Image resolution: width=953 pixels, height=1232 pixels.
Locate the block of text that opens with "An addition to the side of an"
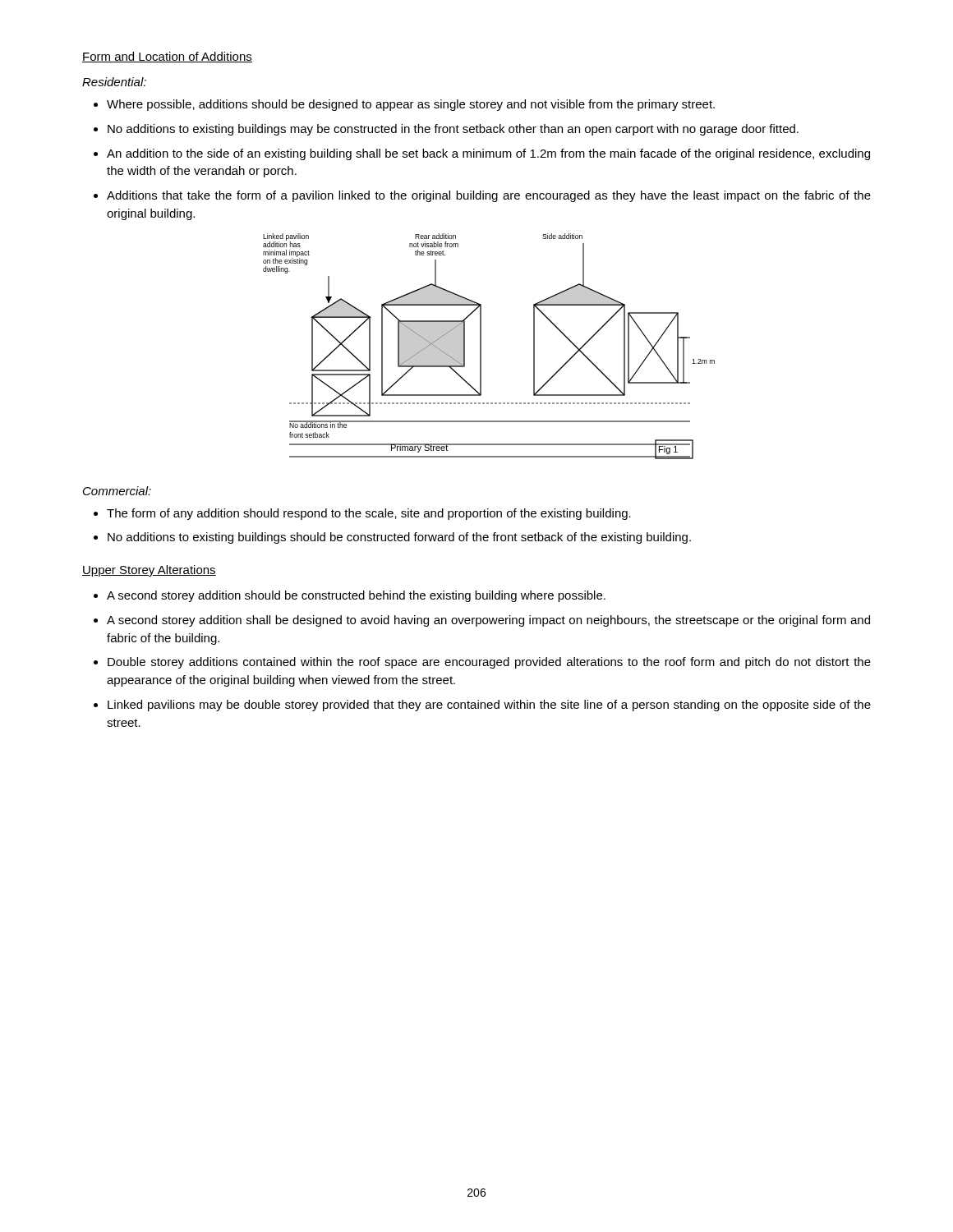click(489, 162)
